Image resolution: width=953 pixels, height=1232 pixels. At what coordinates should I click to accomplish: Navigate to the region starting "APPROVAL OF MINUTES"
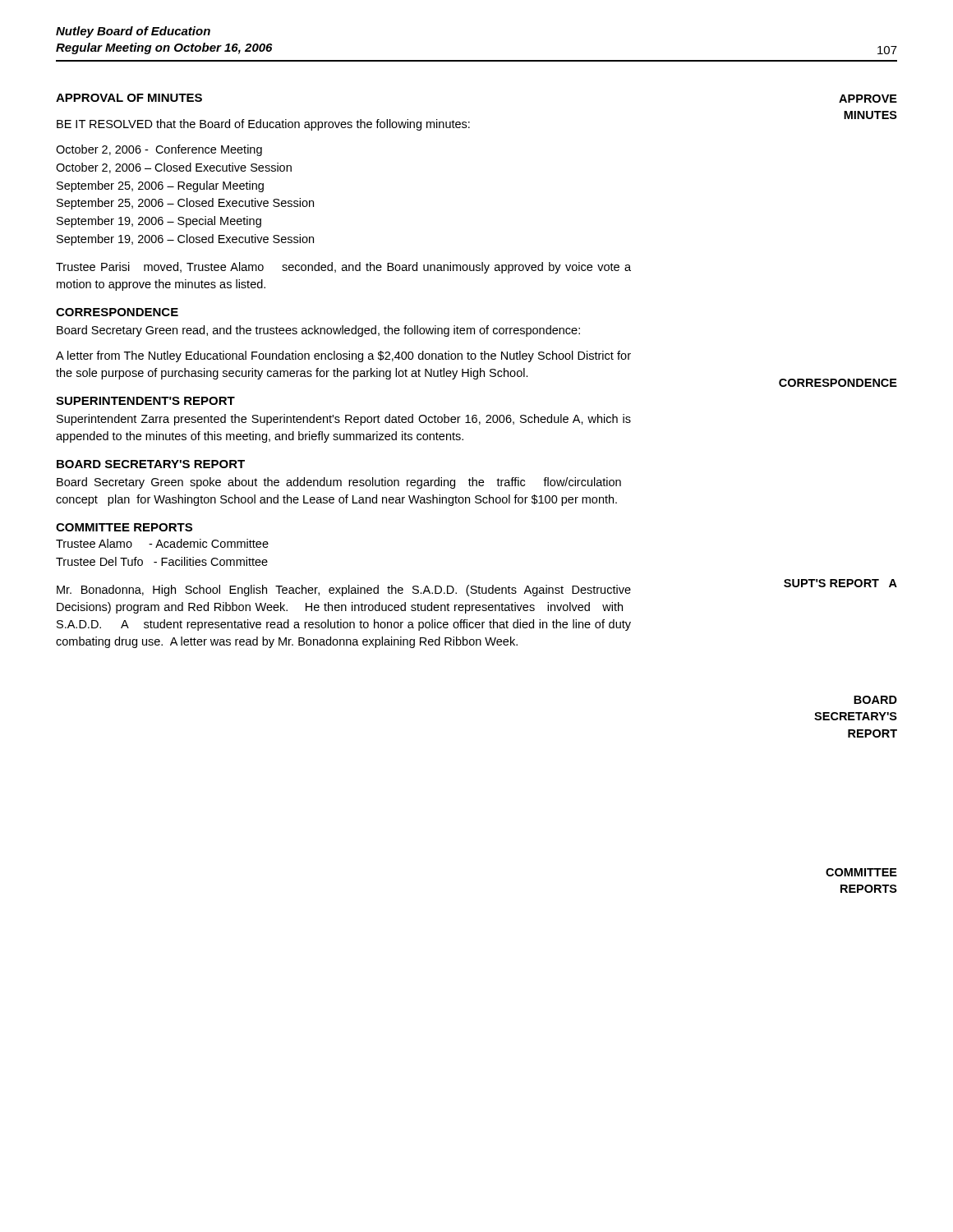129,97
